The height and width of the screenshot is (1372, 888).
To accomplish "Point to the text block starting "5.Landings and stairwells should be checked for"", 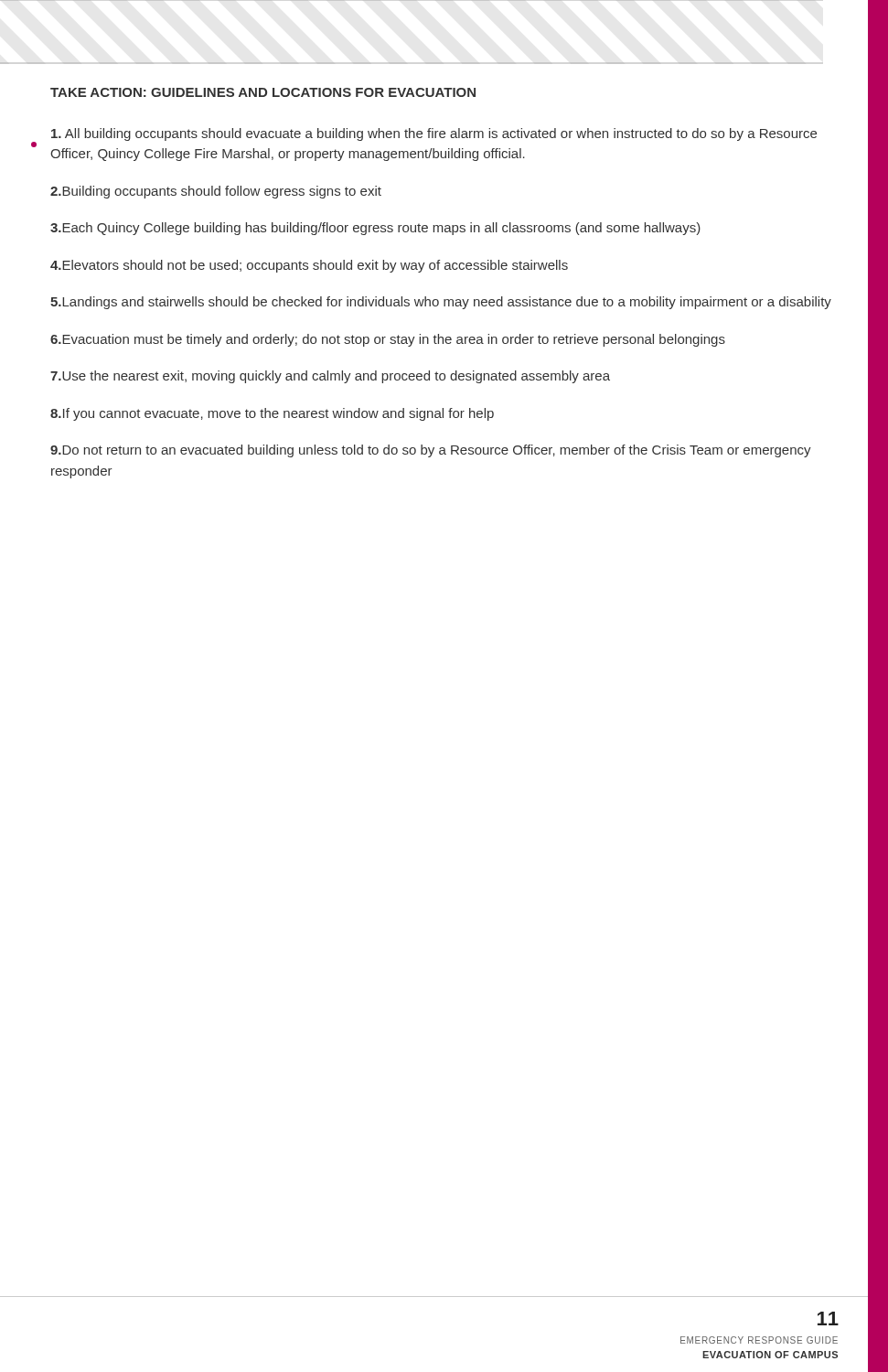I will 441,301.
